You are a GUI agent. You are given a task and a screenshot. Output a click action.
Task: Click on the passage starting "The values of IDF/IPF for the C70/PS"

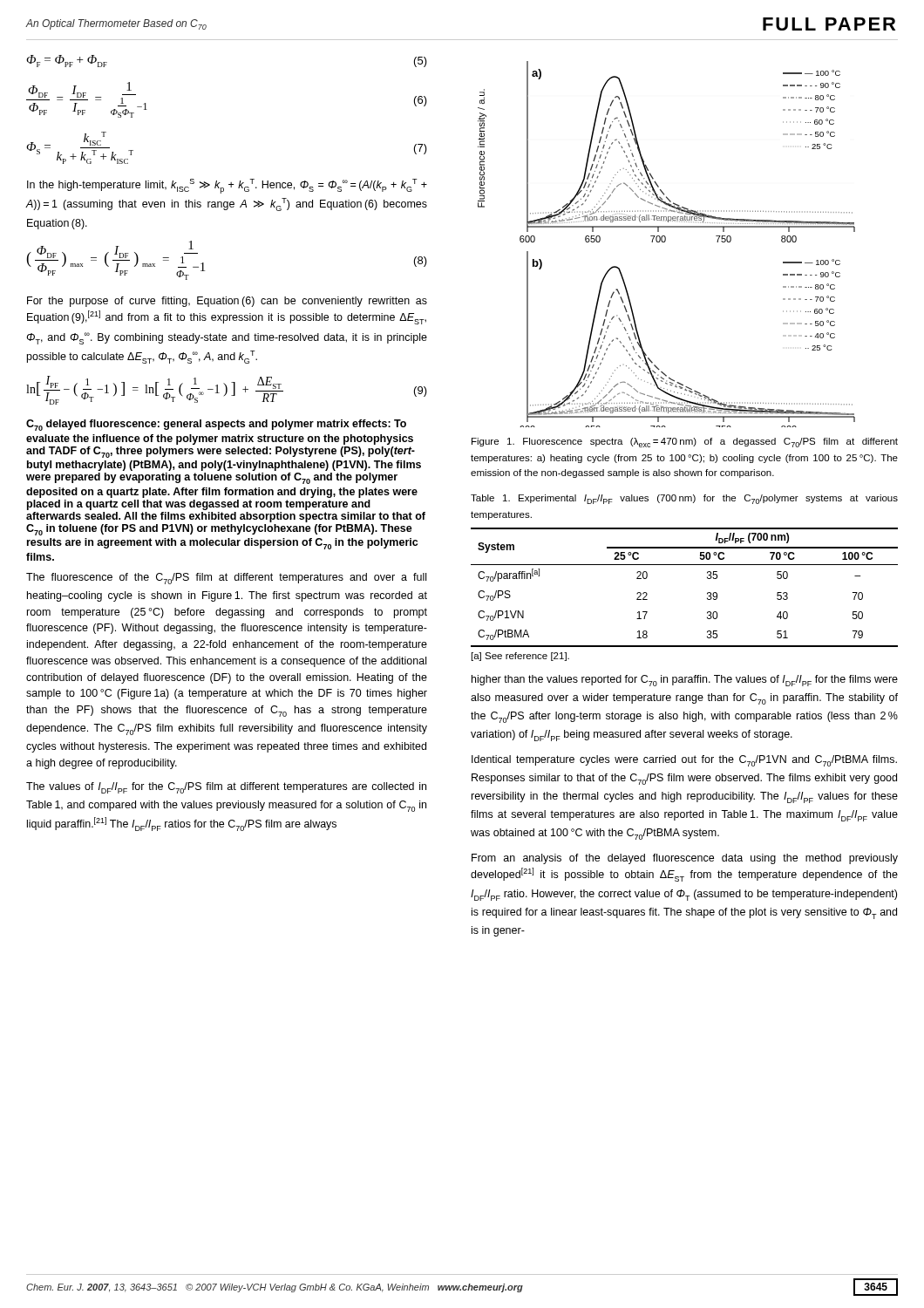pos(227,806)
